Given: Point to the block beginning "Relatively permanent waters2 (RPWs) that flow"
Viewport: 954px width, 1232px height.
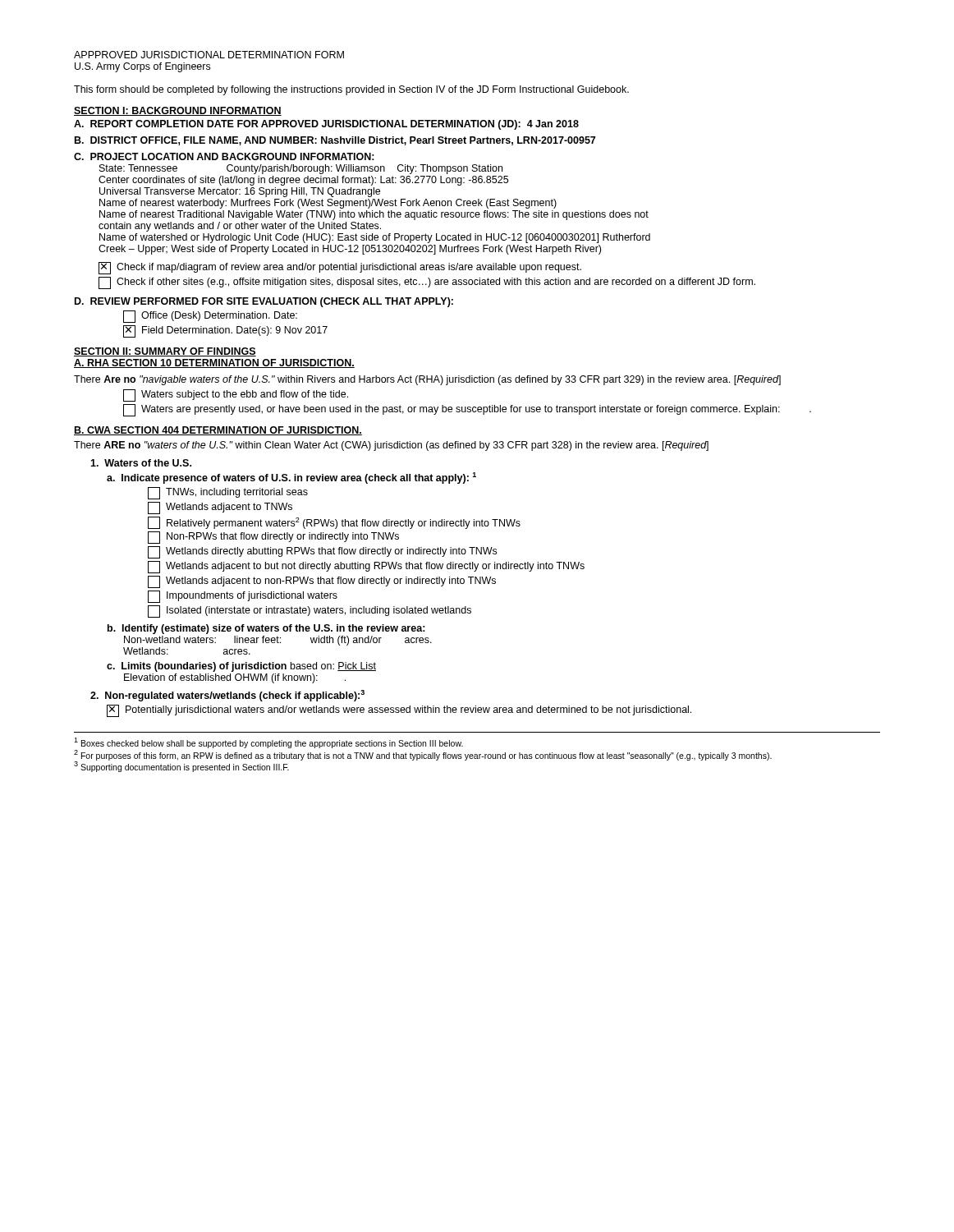Looking at the screenshot, I should (514, 523).
